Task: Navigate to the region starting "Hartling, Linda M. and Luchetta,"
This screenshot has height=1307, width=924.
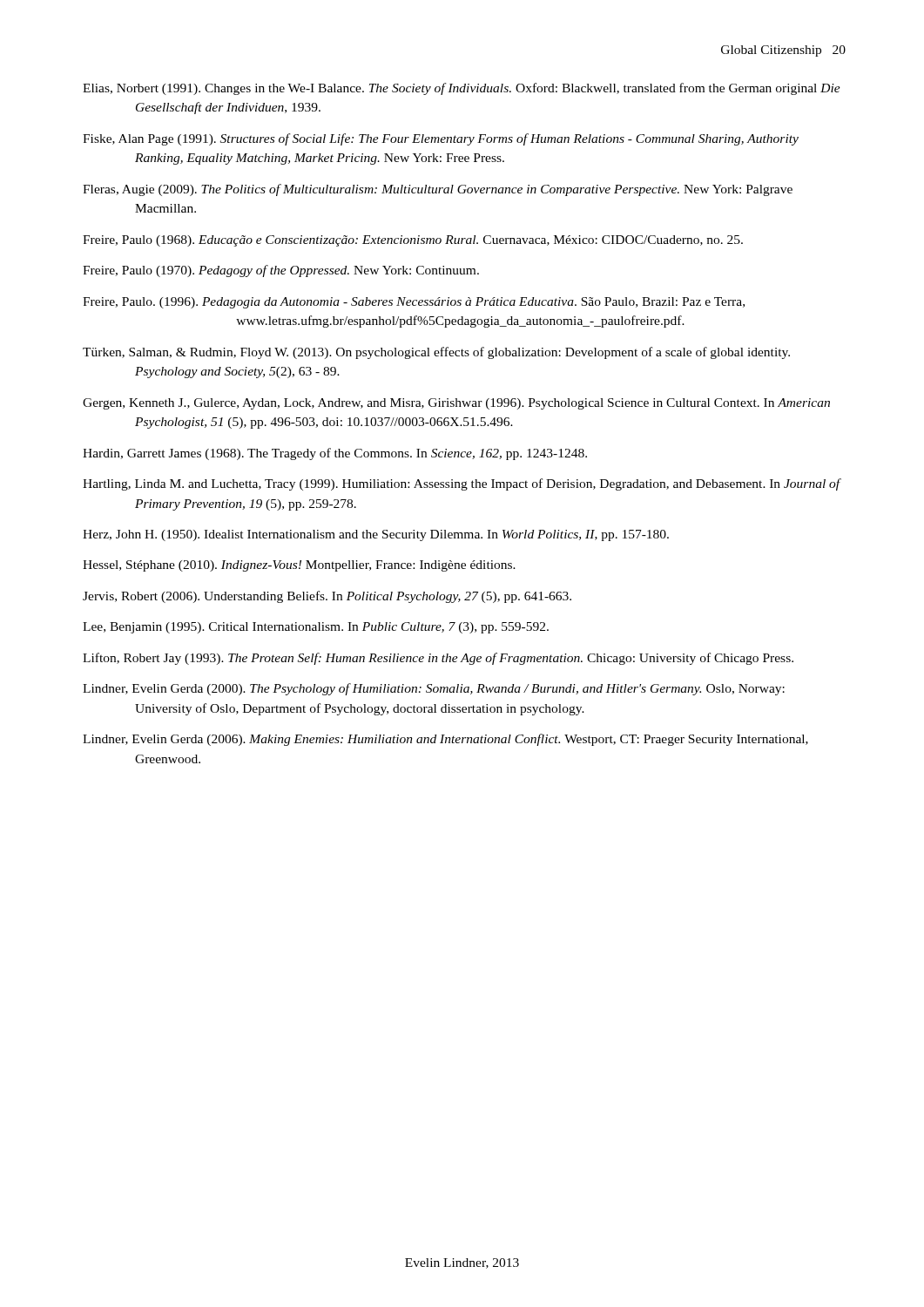Action: 461,493
